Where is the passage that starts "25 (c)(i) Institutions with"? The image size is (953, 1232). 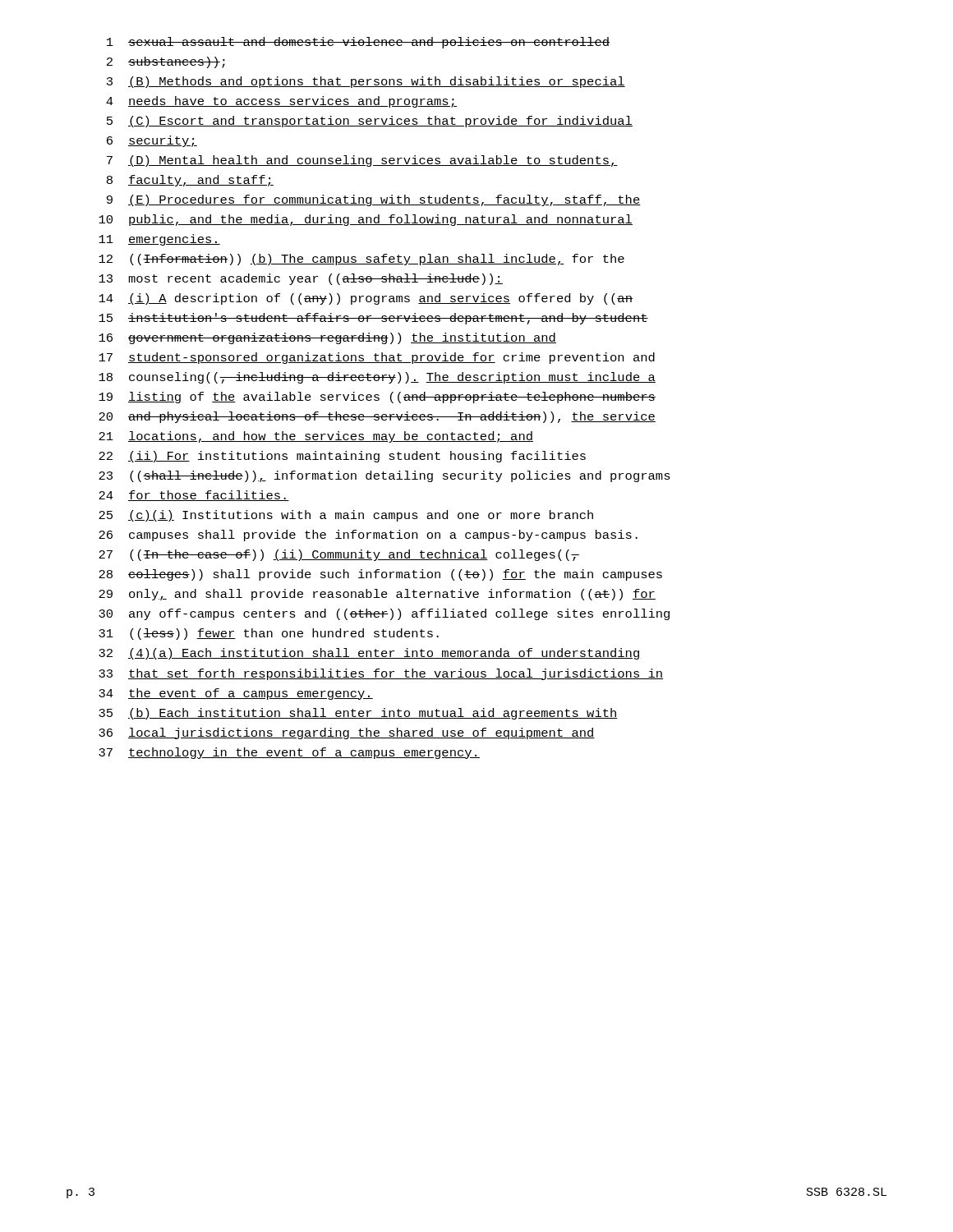[x=338, y=516]
